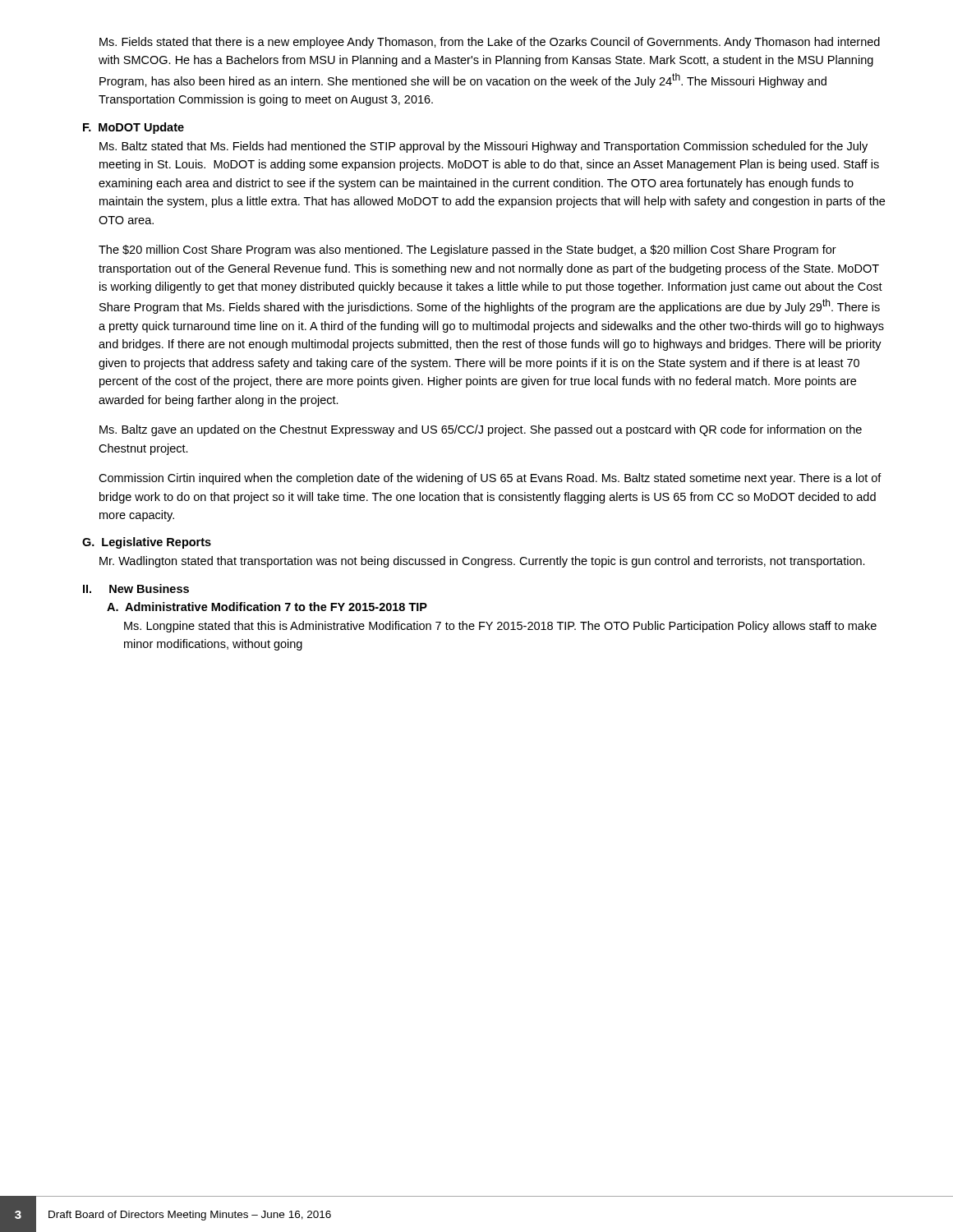Screen dimensions: 1232x953
Task: Where does it say "II. New Business"?
Action: click(136, 589)
